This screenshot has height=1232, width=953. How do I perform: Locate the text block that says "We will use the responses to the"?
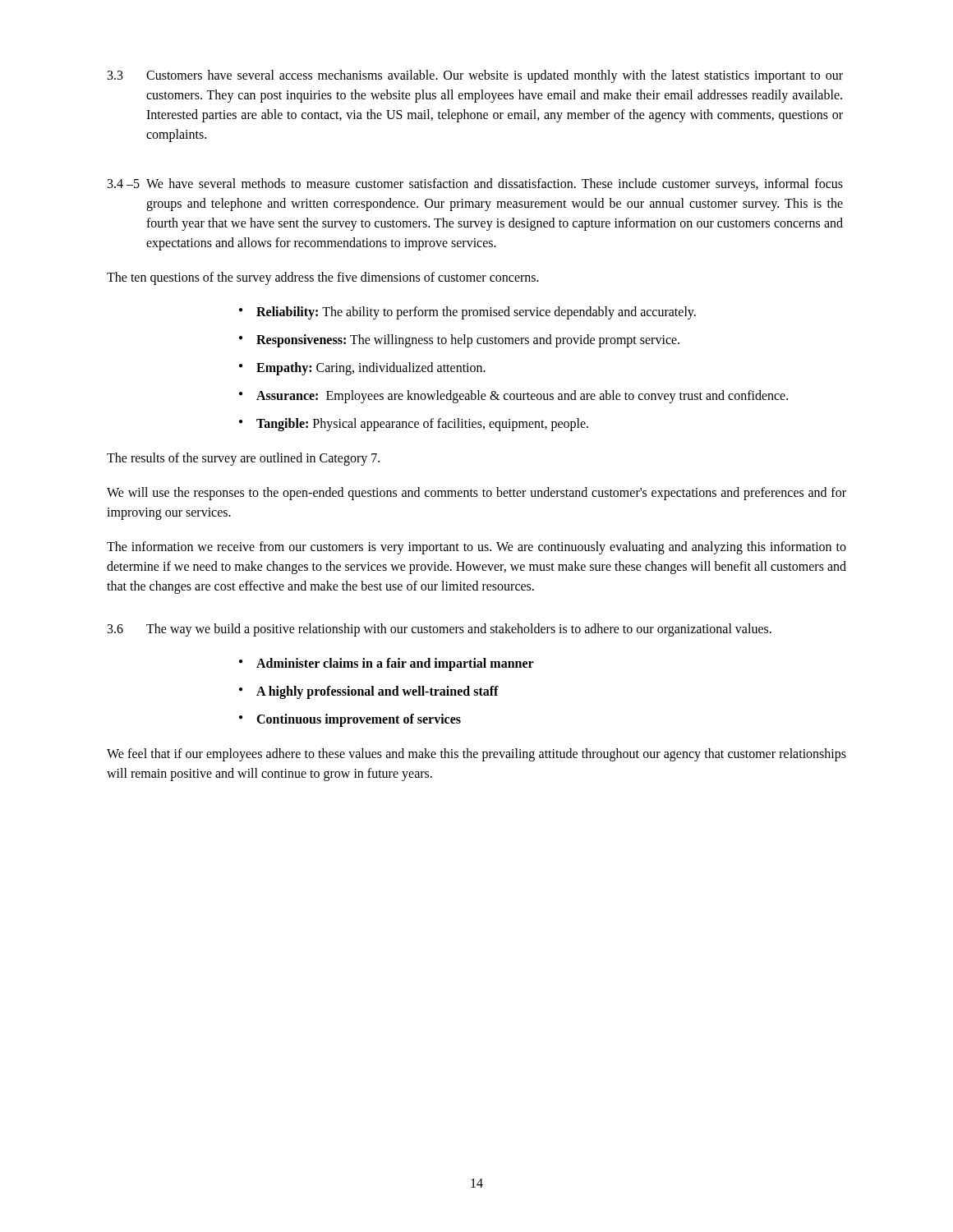click(476, 502)
